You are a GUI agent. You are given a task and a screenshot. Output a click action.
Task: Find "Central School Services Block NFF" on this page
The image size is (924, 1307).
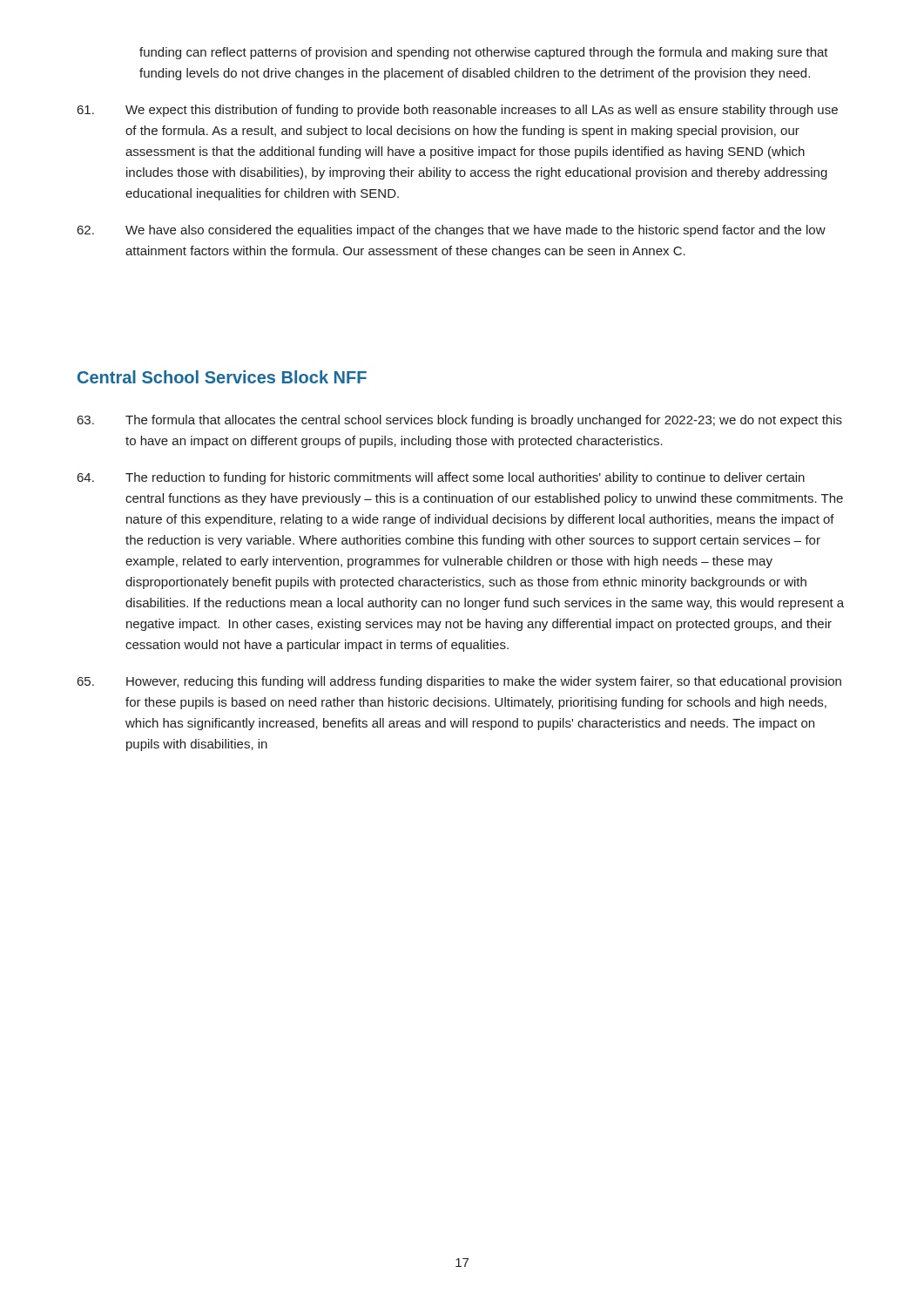222,377
